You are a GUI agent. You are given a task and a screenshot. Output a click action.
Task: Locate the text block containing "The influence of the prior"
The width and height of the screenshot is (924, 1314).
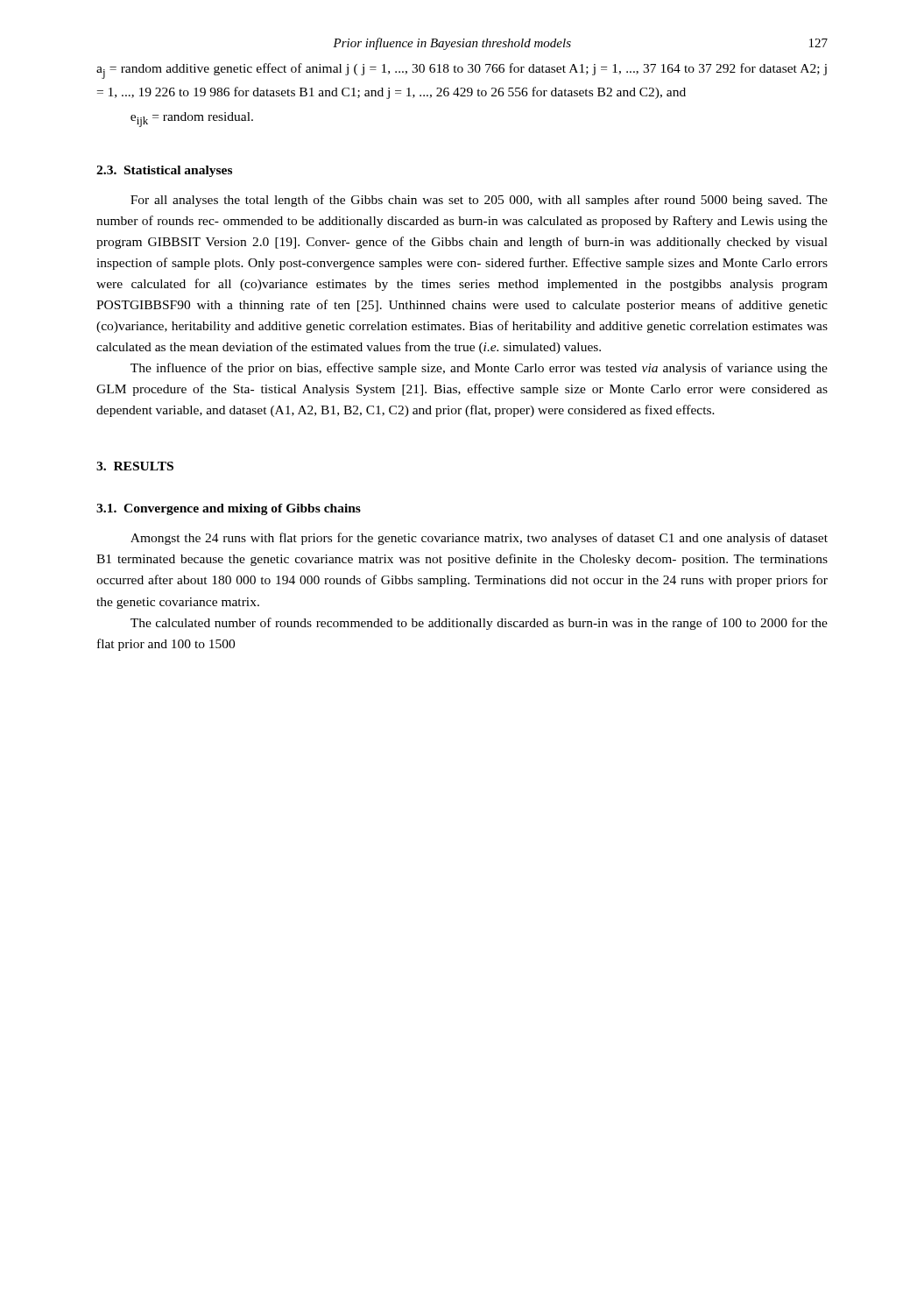pyautogui.click(x=462, y=389)
